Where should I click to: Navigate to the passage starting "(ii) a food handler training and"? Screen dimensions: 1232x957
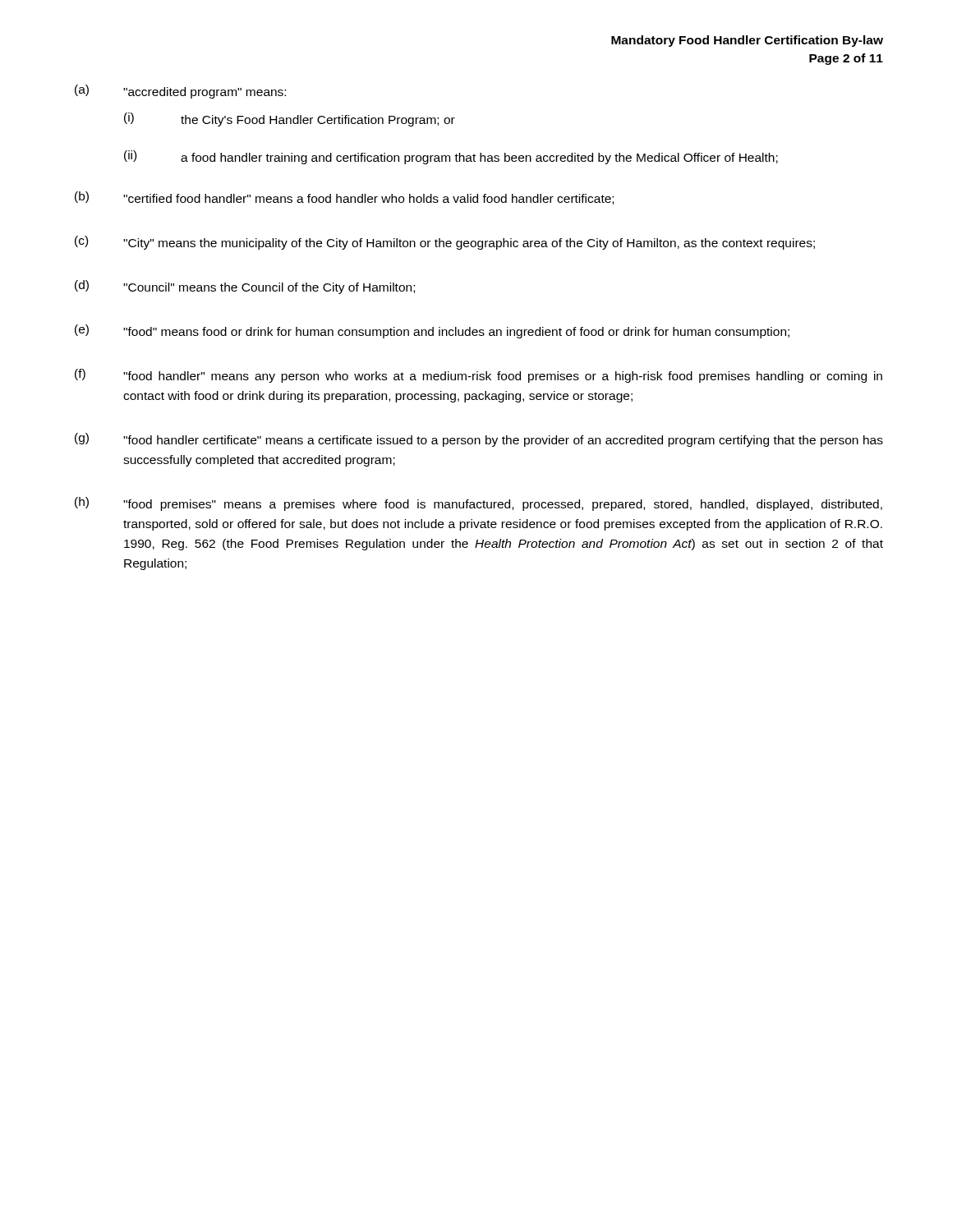pyautogui.click(x=503, y=158)
